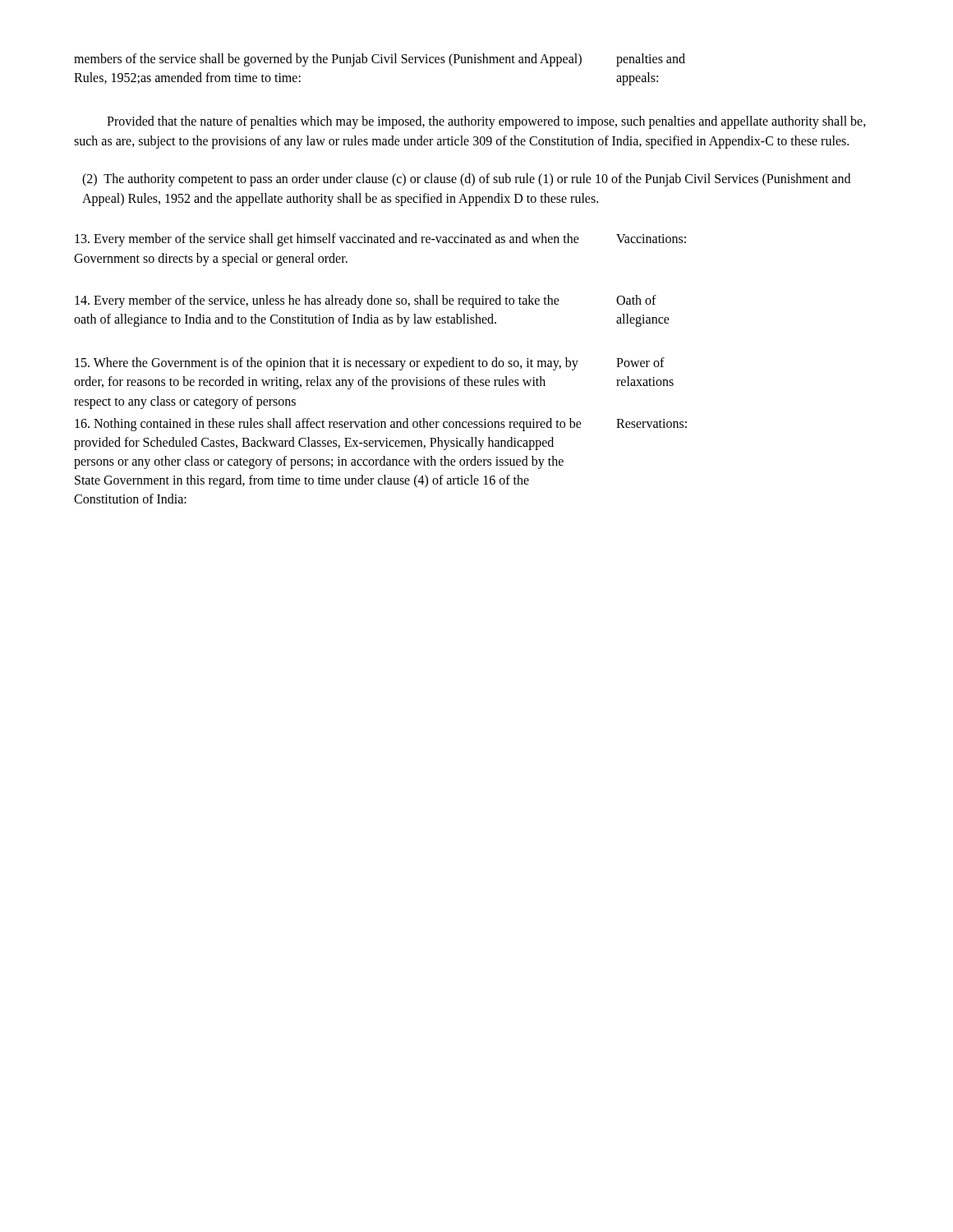Click on the text block containing "Where the Government is of the opinion that"
The width and height of the screenshot is (953, 1232).
tap(411, 382)
